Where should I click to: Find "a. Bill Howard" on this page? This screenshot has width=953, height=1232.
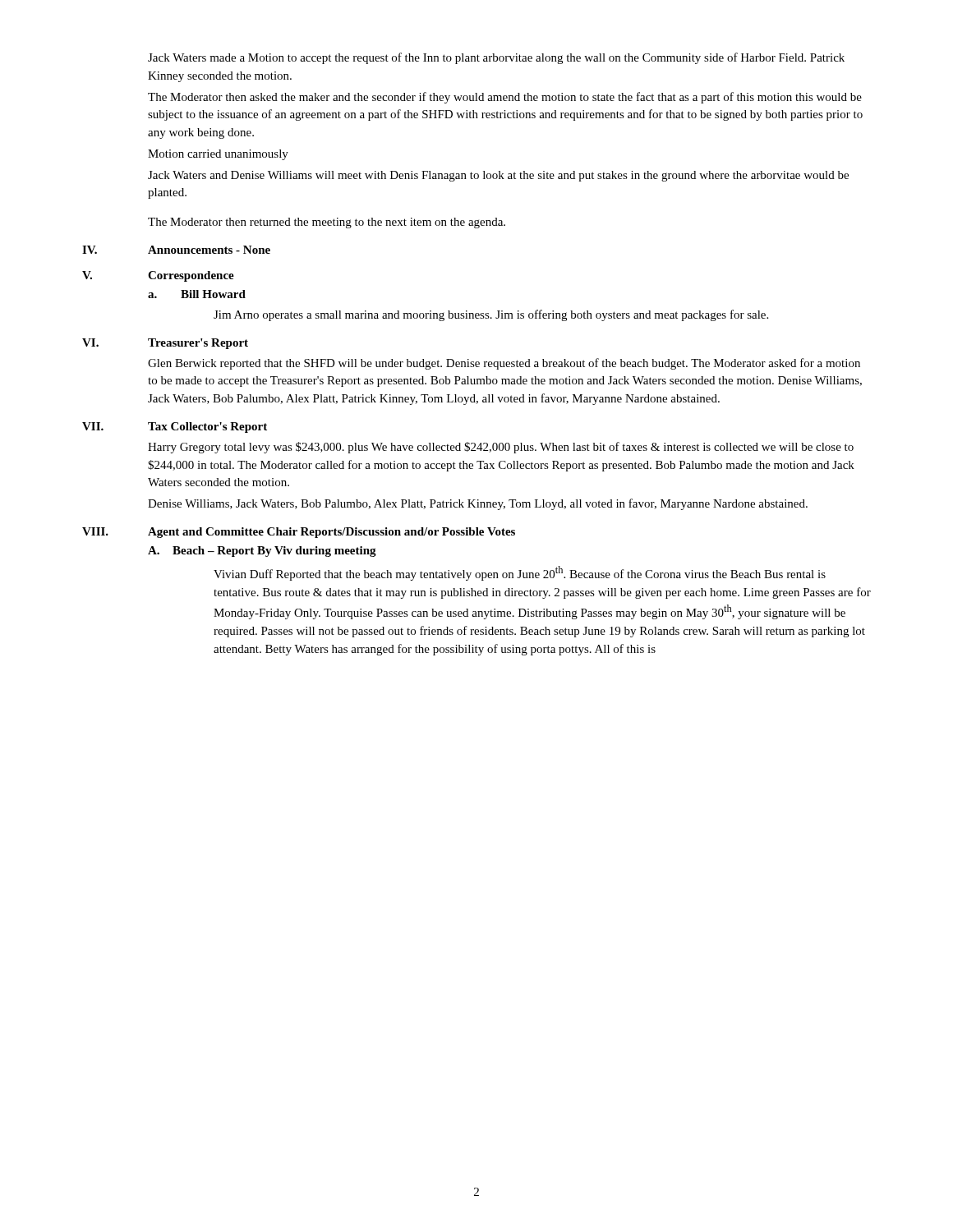pyautogui.click(x=197, y=294)
